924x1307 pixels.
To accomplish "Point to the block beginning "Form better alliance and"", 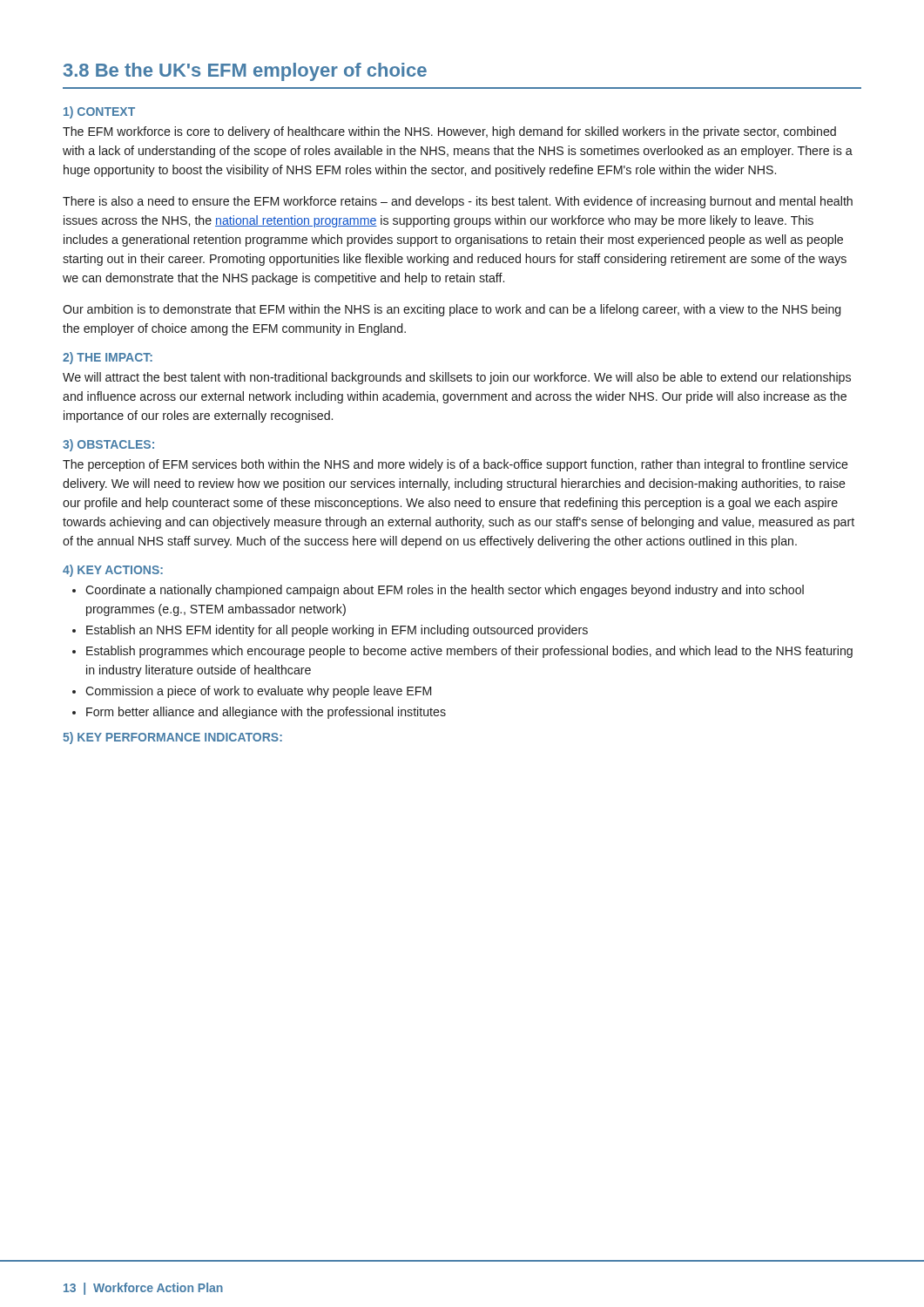I will click(x=259, y=713).
